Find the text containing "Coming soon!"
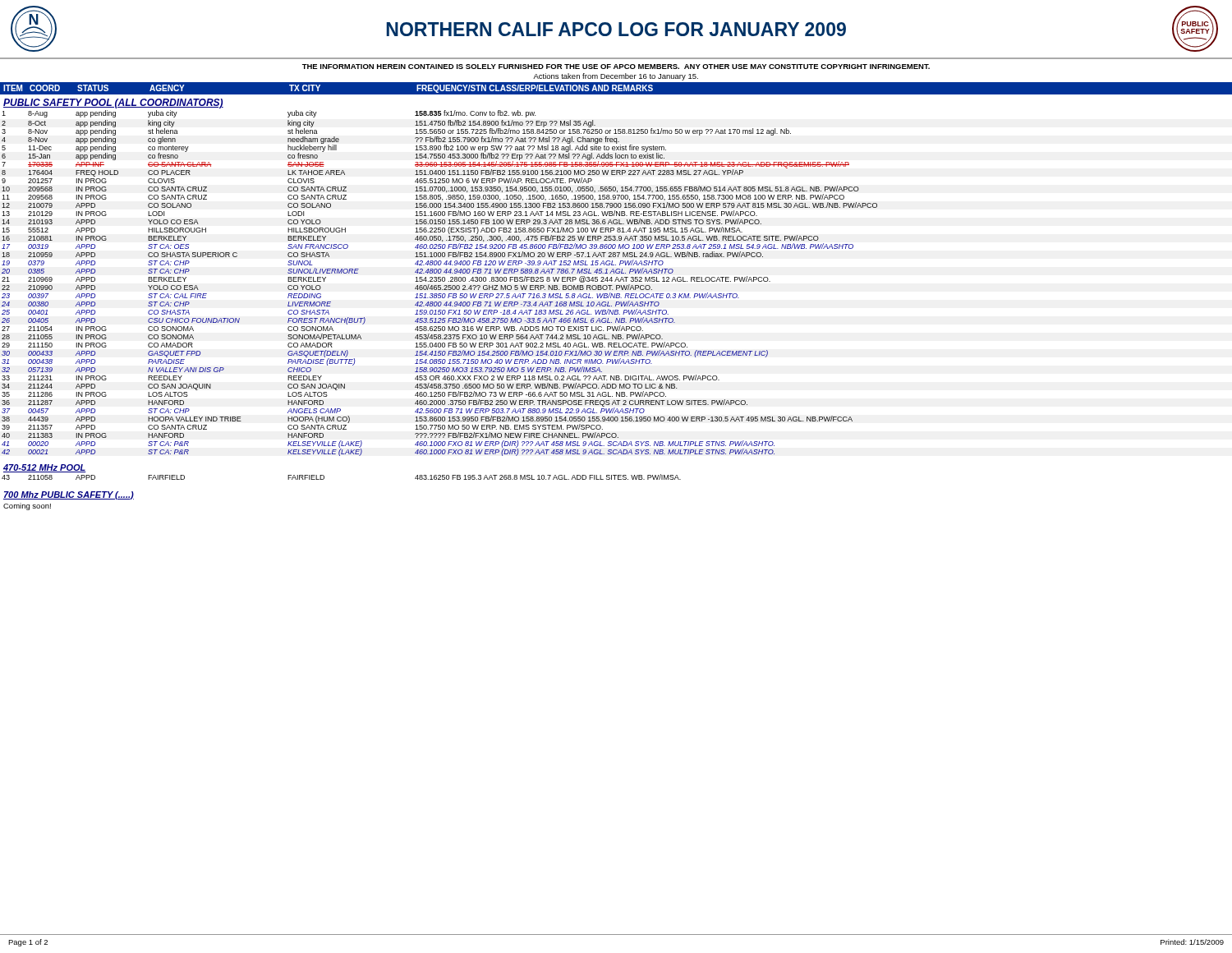The width and height of the screenshot is (1232, 953). pyautogui.click(x=27, y=505)
